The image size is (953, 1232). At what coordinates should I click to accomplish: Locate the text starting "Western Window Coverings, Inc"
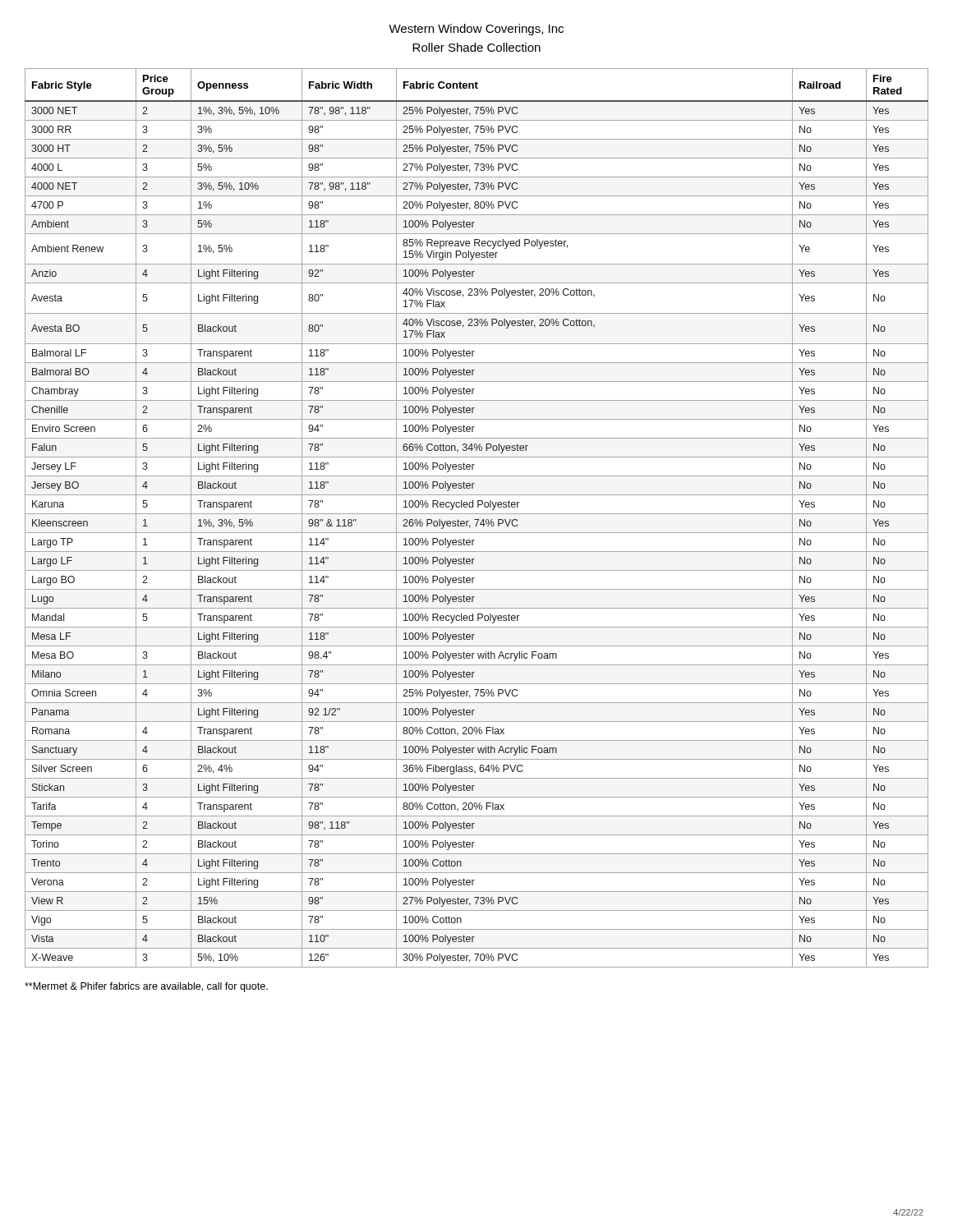(x=476, y=38)
